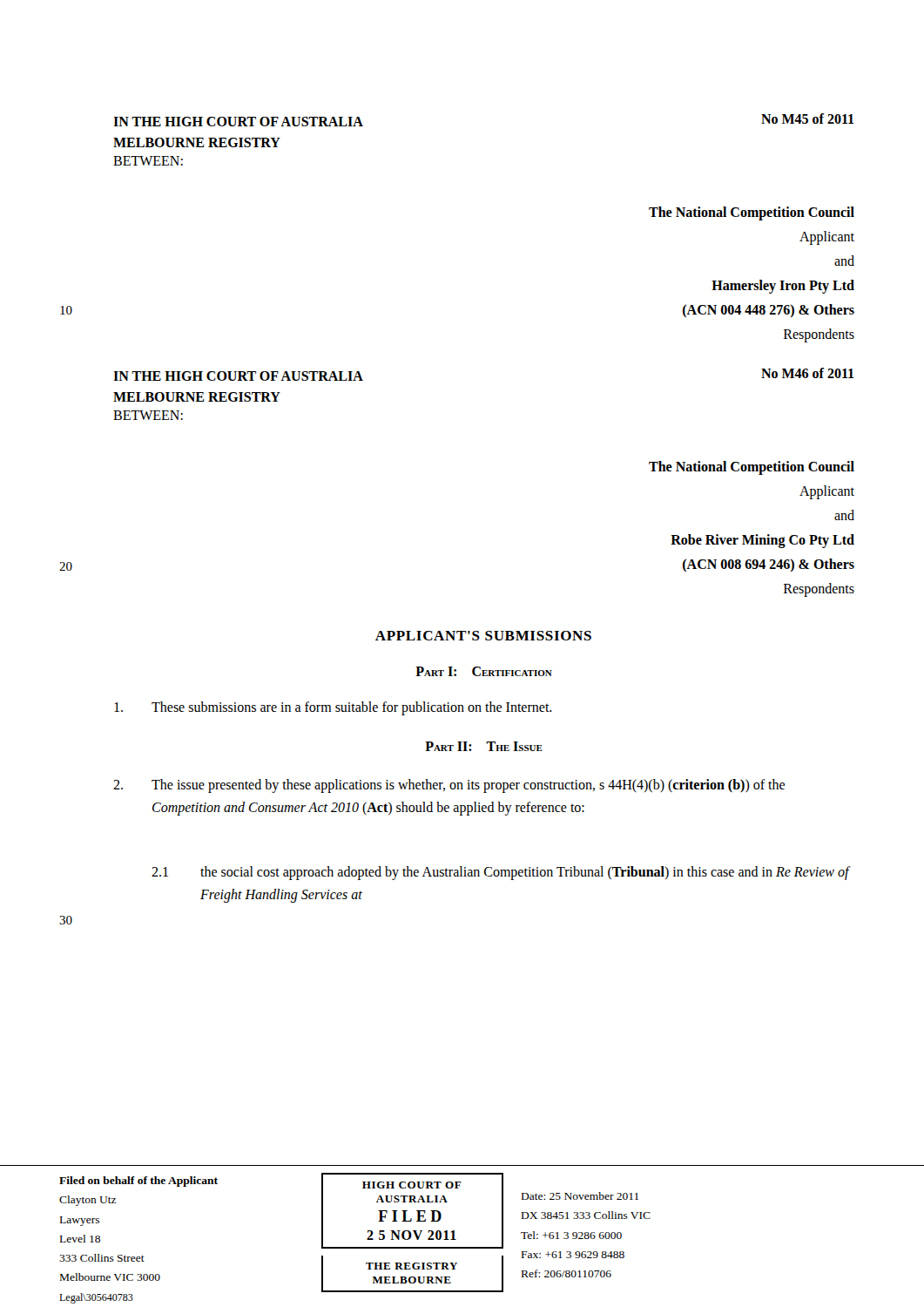Find the list item with the text "These submissions are in a"
924x1307 pixels.
point(333,708)
